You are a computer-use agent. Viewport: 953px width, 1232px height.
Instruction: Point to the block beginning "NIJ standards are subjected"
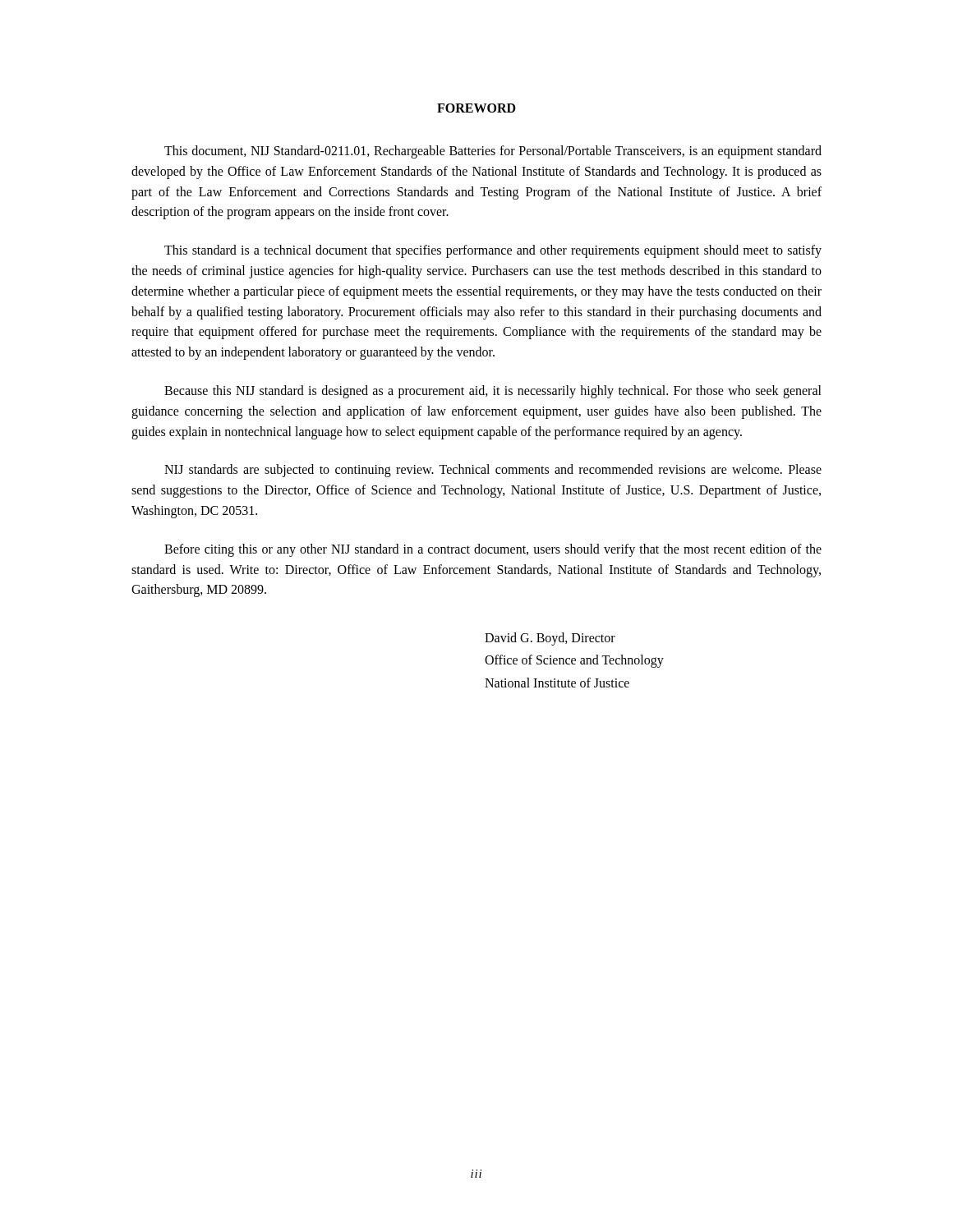[x=476, y=490]
